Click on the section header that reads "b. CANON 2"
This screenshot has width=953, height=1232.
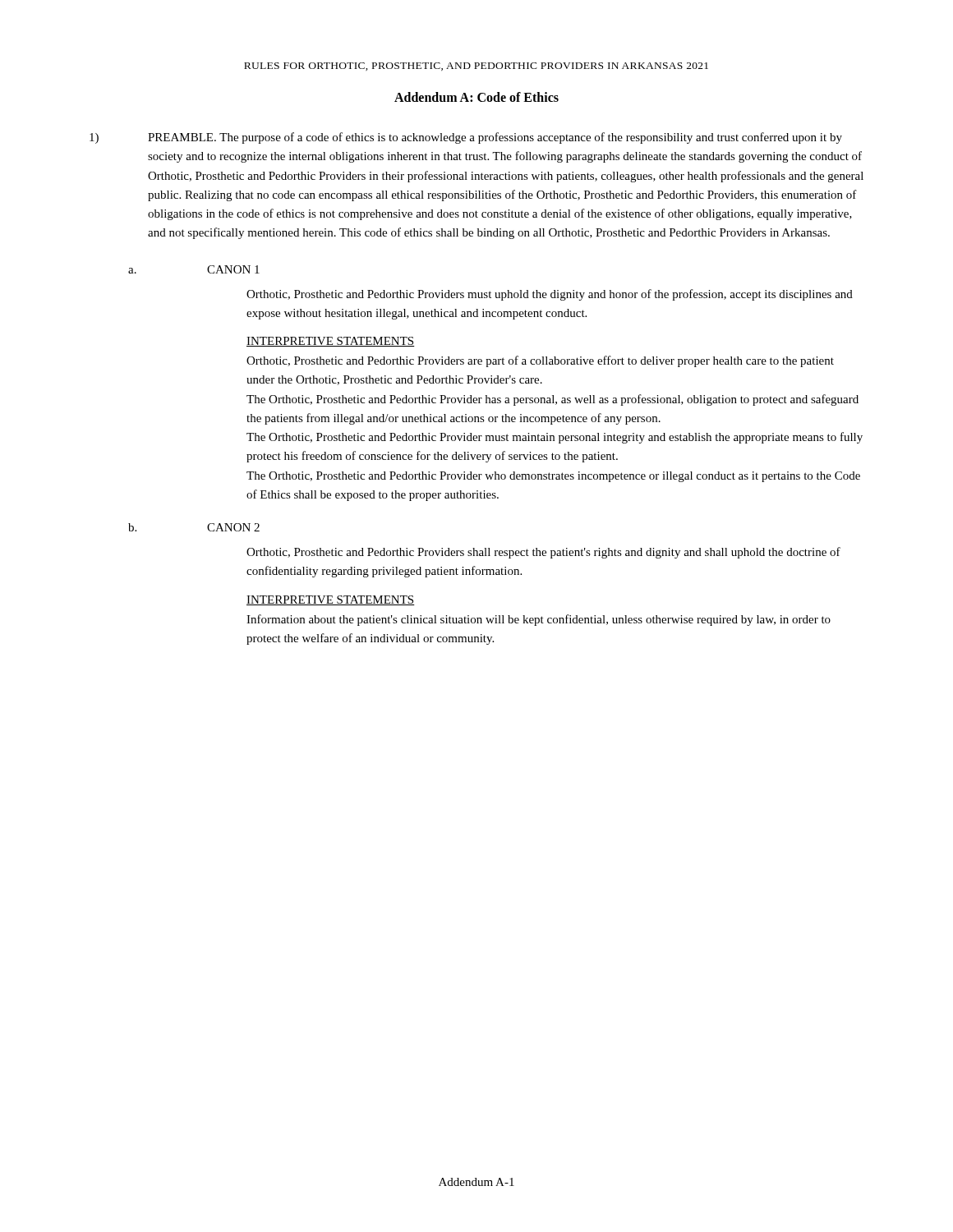tap(130, 527)
